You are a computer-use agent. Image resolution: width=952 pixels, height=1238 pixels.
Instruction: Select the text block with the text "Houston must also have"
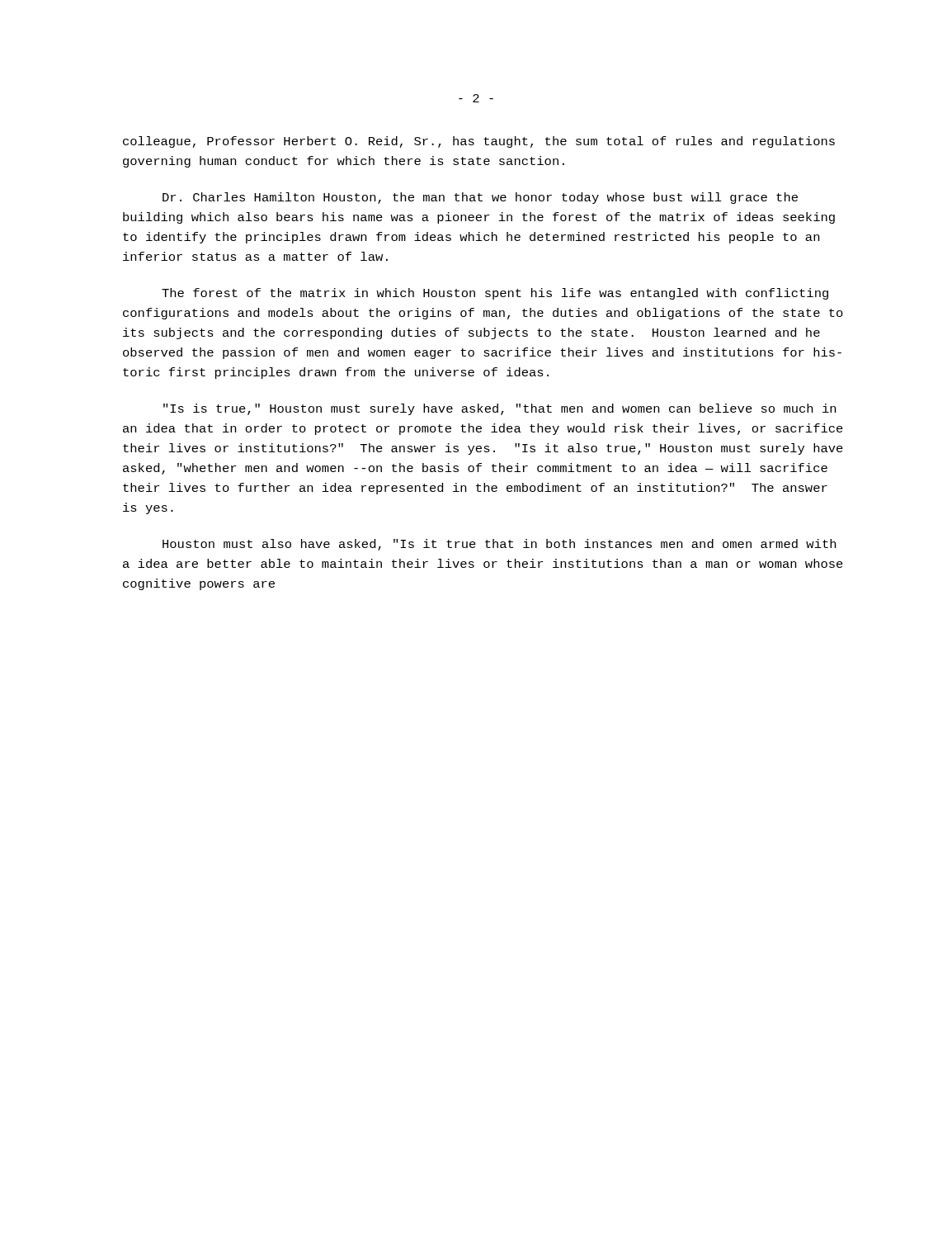point(483,565)
